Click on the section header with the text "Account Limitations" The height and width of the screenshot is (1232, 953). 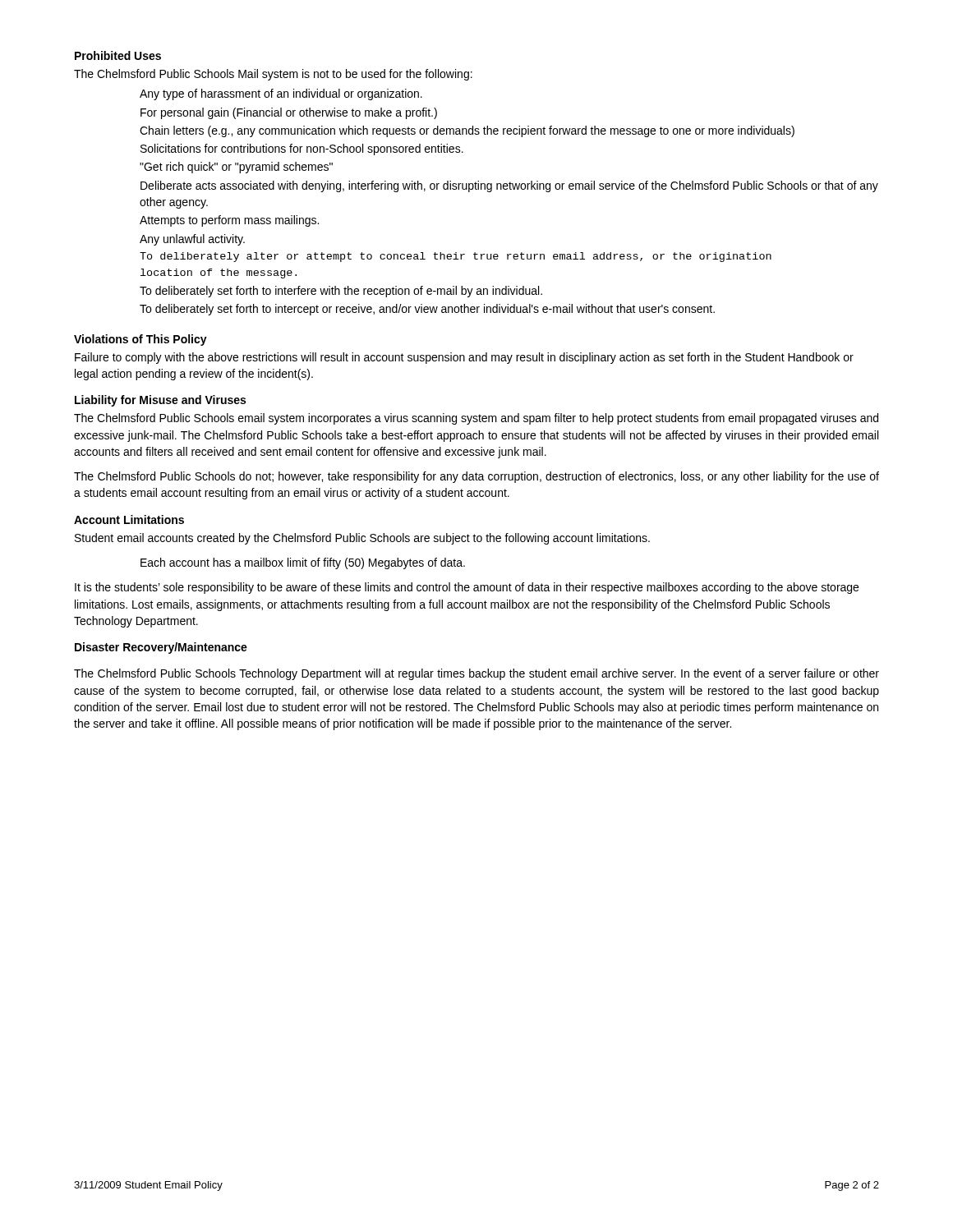(x=129, y=520)
